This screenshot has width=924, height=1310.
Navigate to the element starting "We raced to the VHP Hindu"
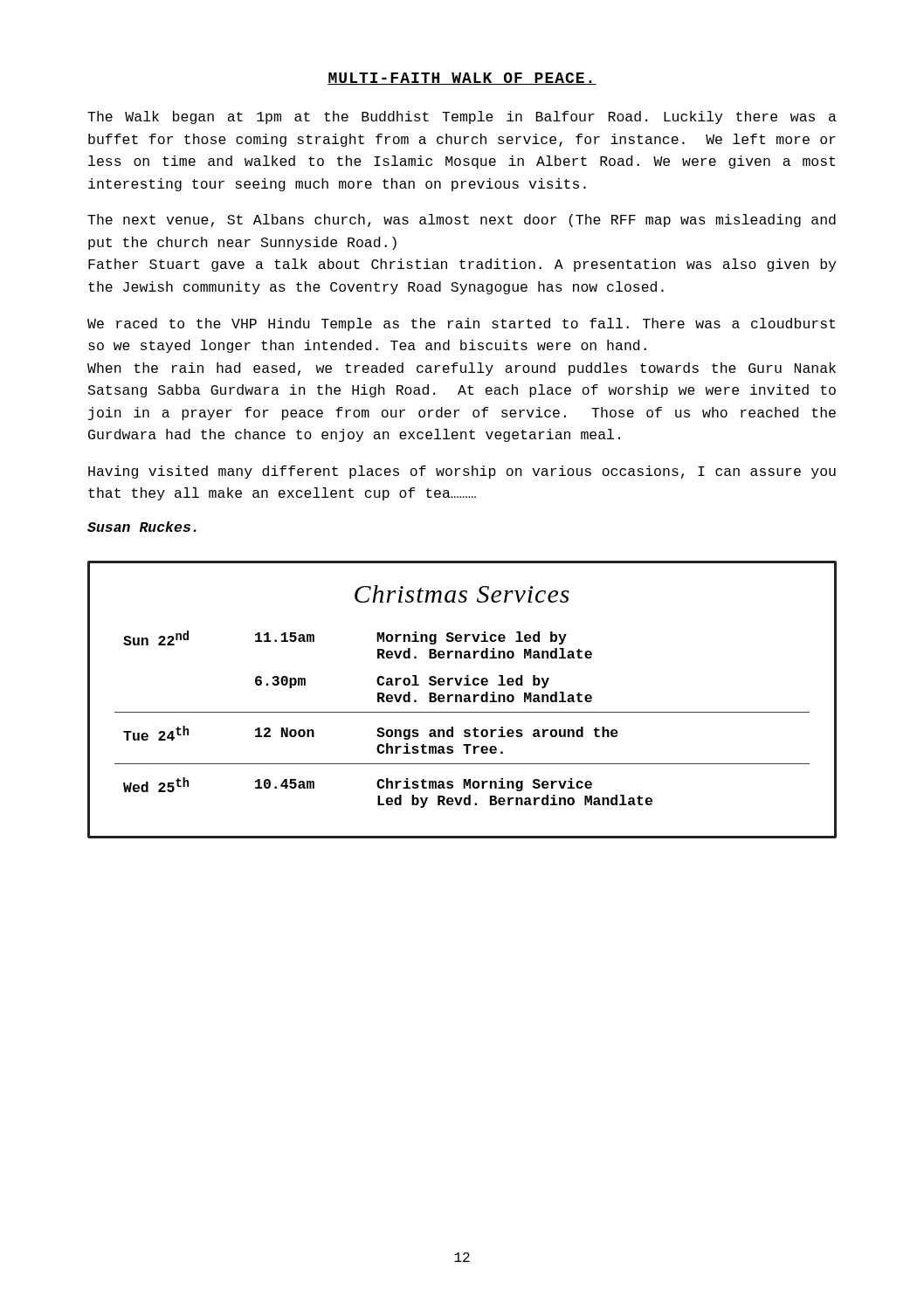[462, 380]
